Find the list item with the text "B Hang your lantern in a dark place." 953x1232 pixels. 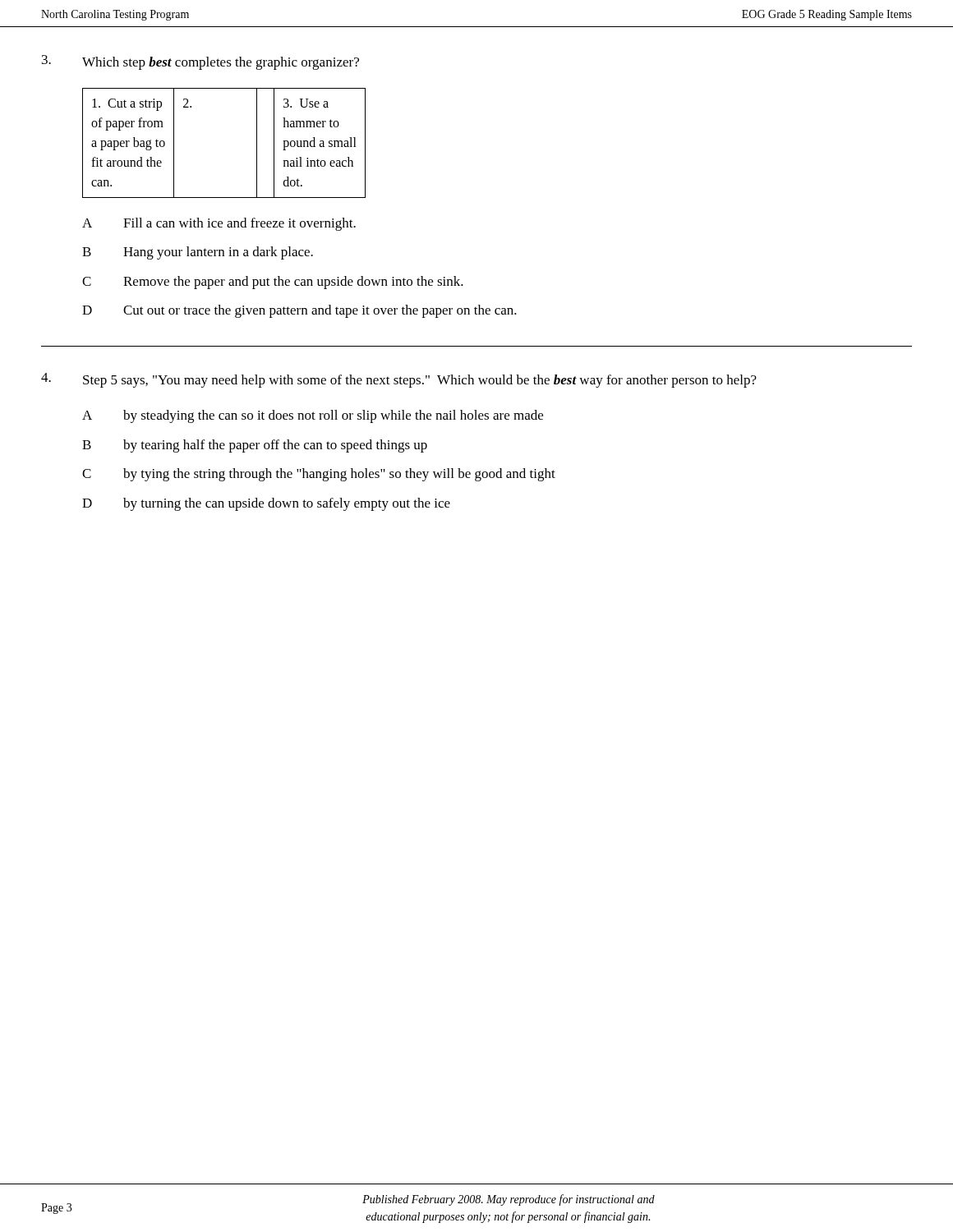tap(198, 252)
